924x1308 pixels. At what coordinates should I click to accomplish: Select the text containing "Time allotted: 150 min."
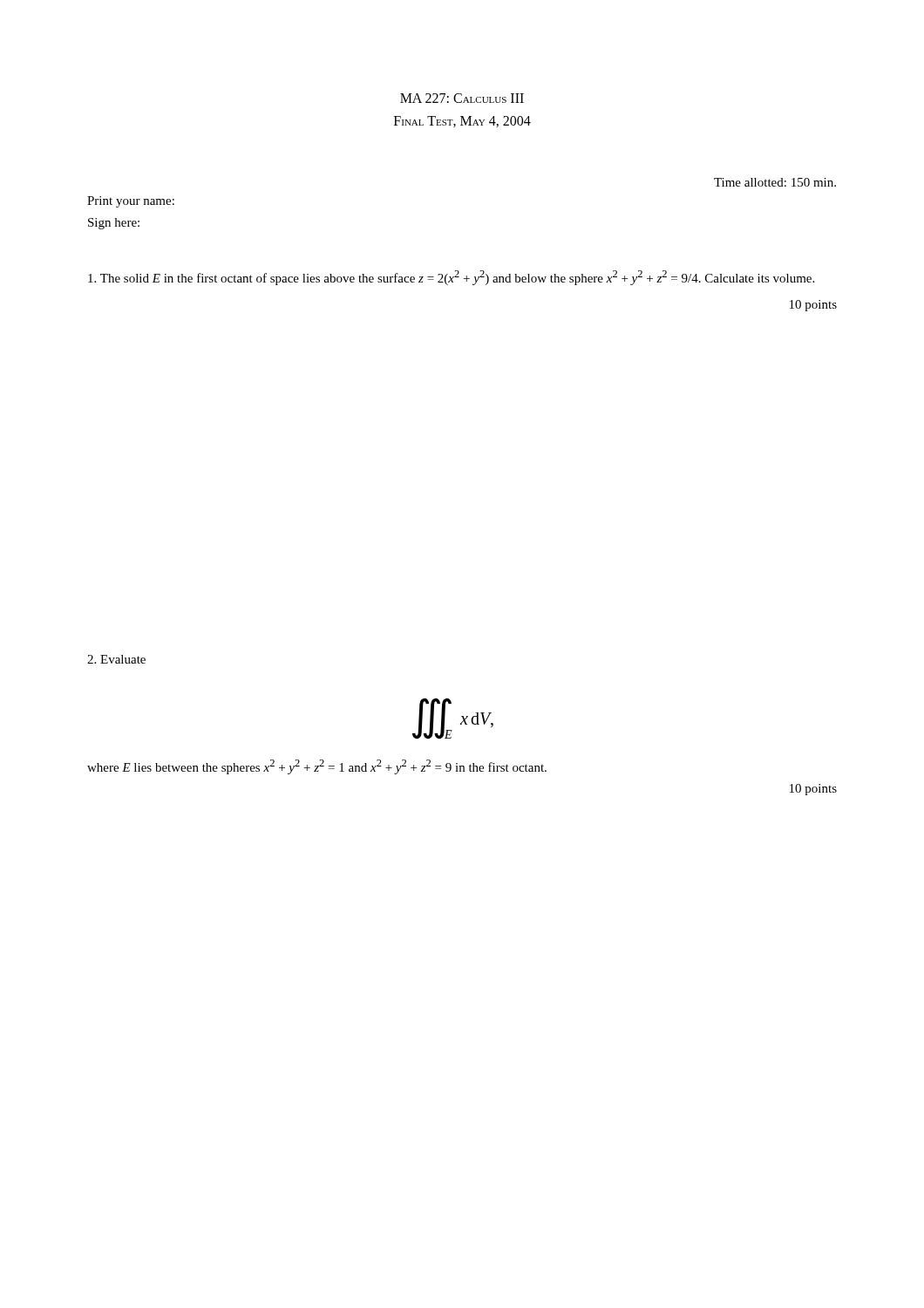click(x=775, y=182)
